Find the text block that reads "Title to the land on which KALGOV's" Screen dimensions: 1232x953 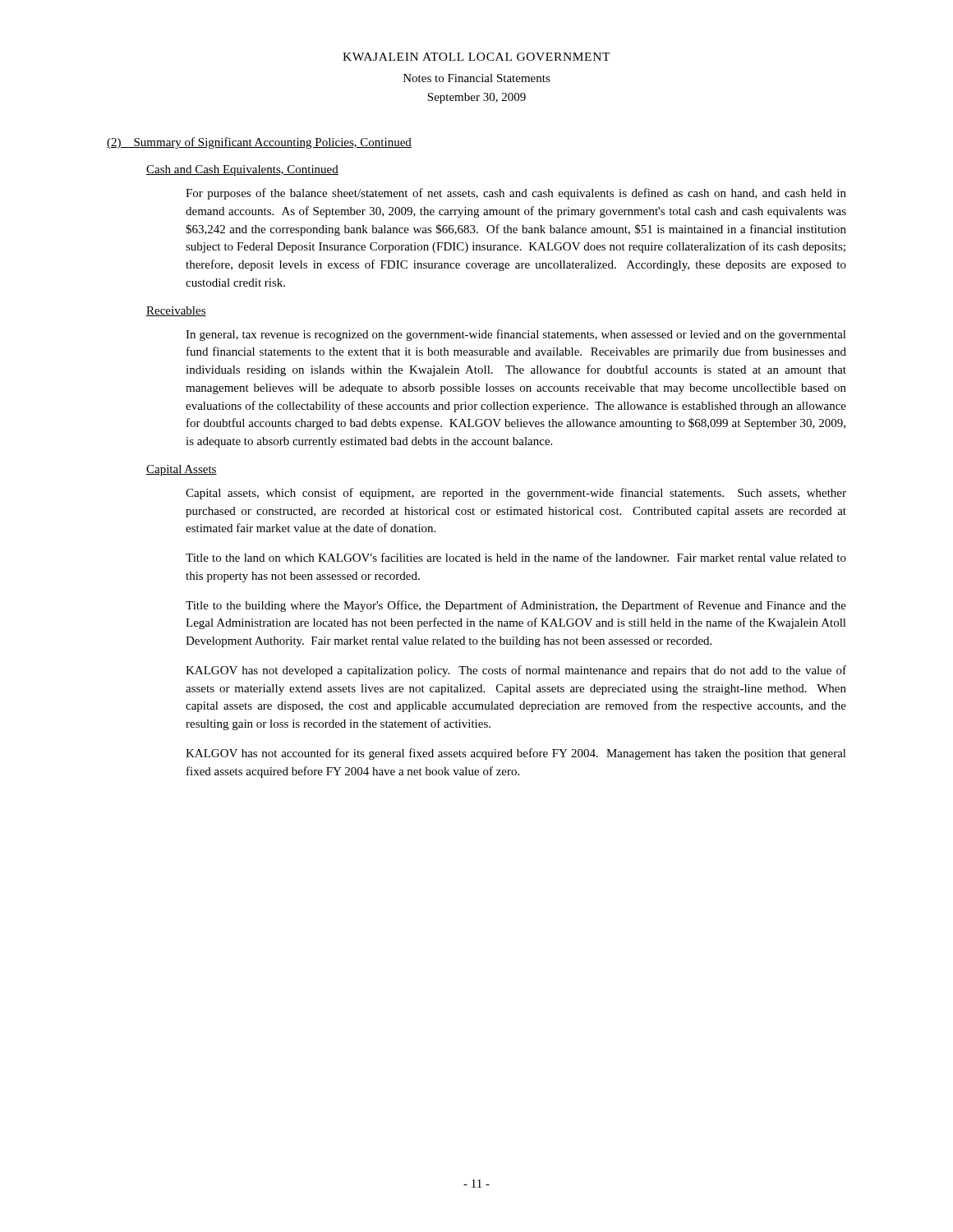516,567
